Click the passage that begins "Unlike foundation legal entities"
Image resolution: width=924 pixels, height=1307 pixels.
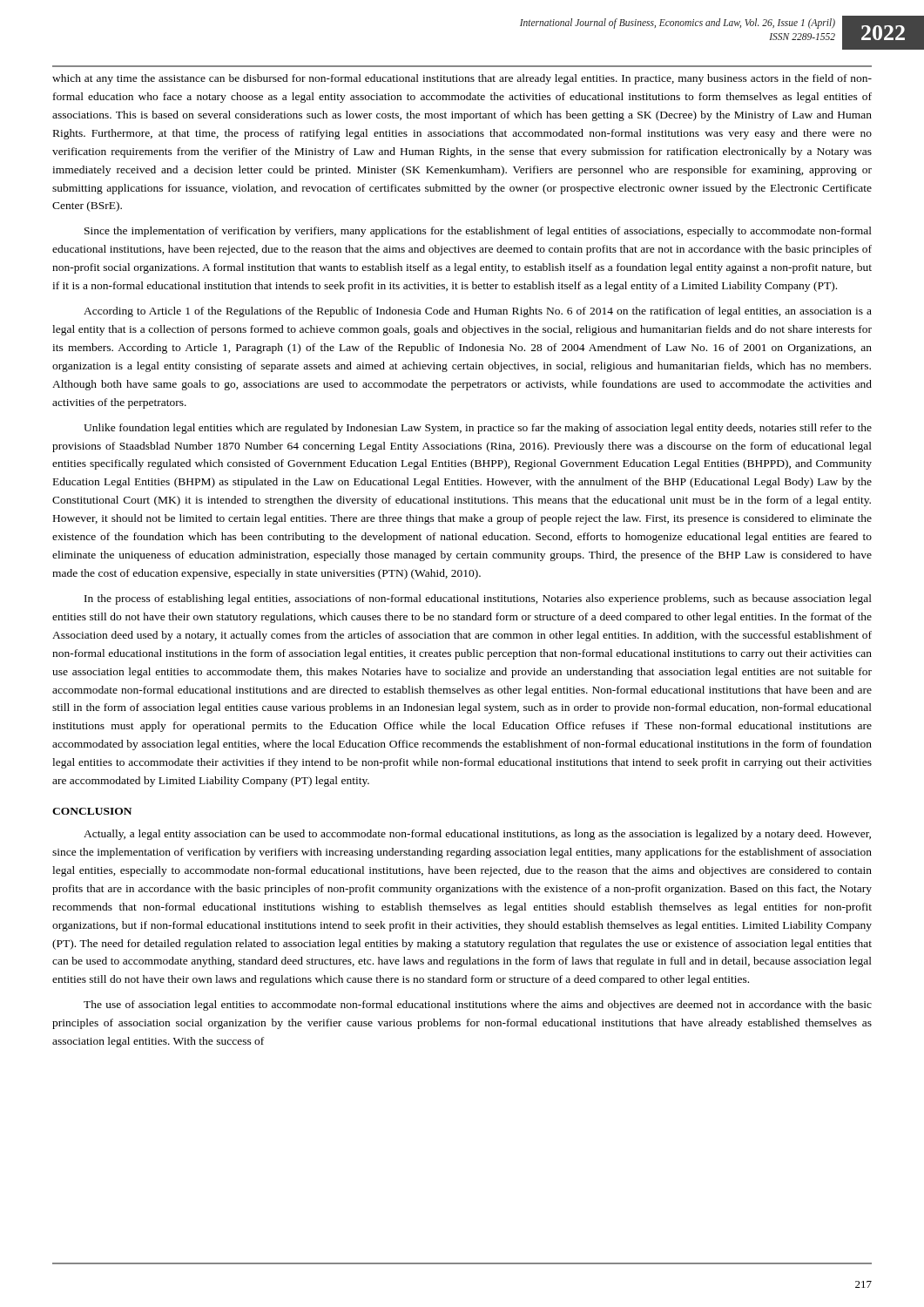pos(462,501)
